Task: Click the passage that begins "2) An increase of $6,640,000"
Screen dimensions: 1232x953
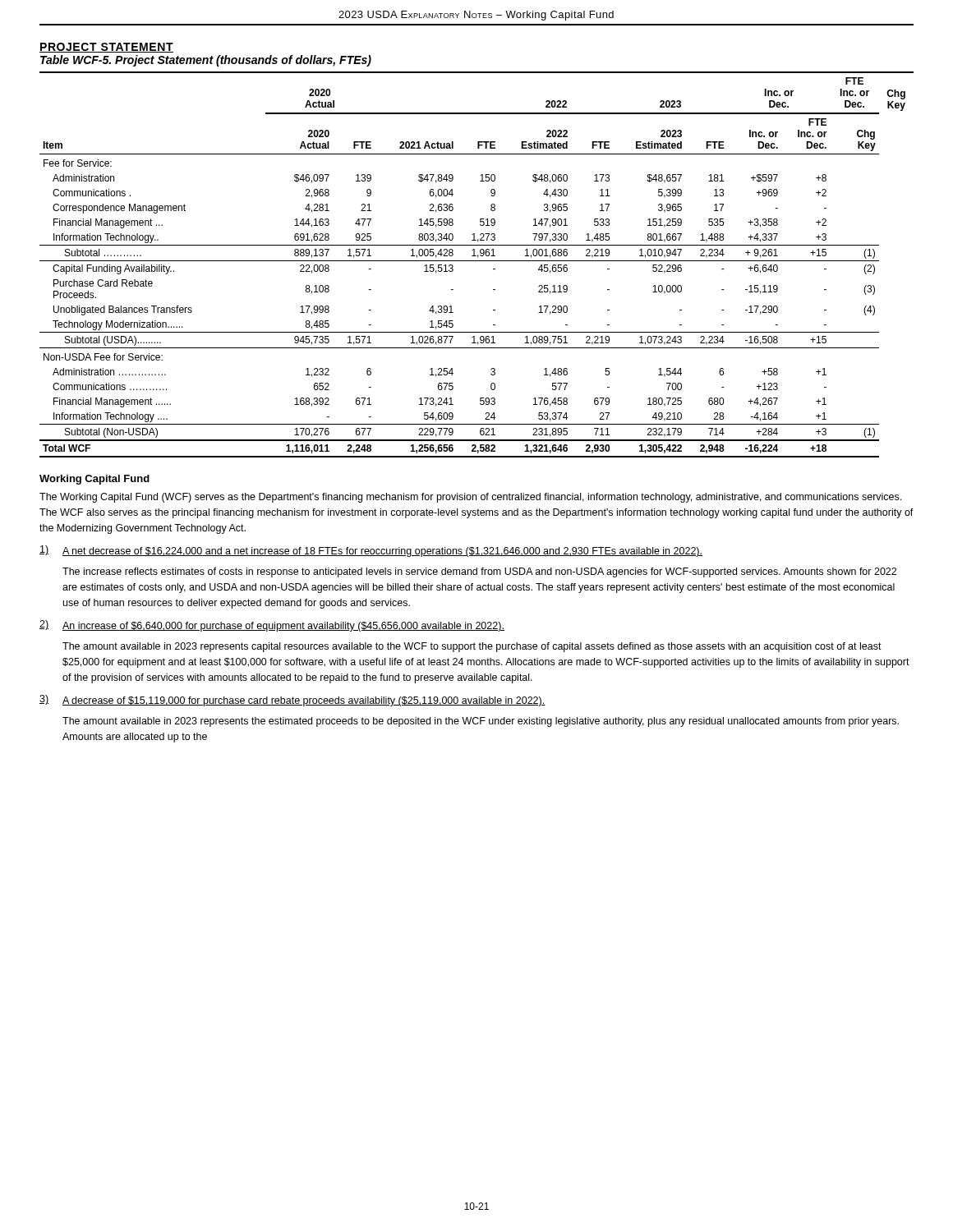Action: [476, 626]
